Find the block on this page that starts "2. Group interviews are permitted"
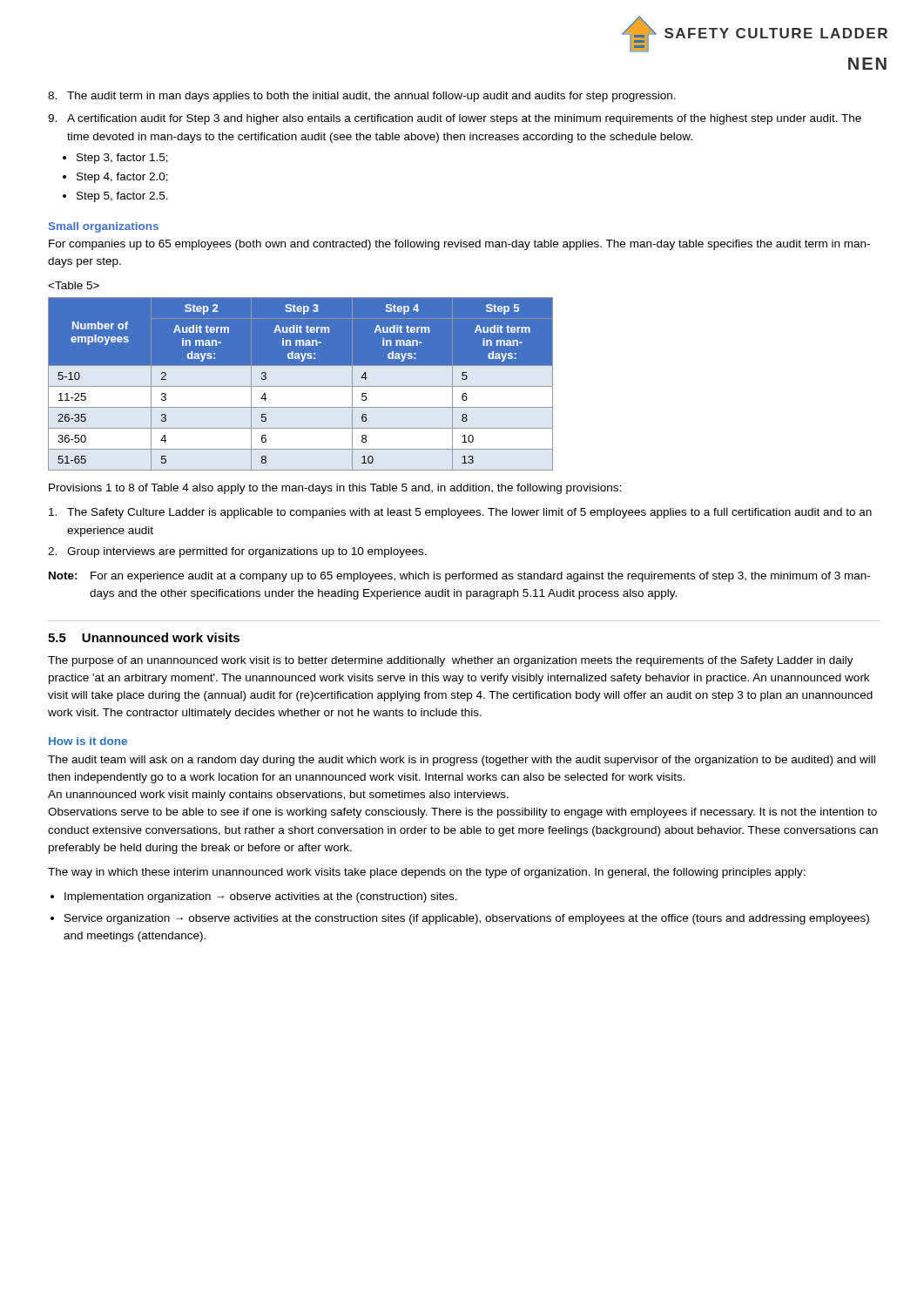 point(238,551)
